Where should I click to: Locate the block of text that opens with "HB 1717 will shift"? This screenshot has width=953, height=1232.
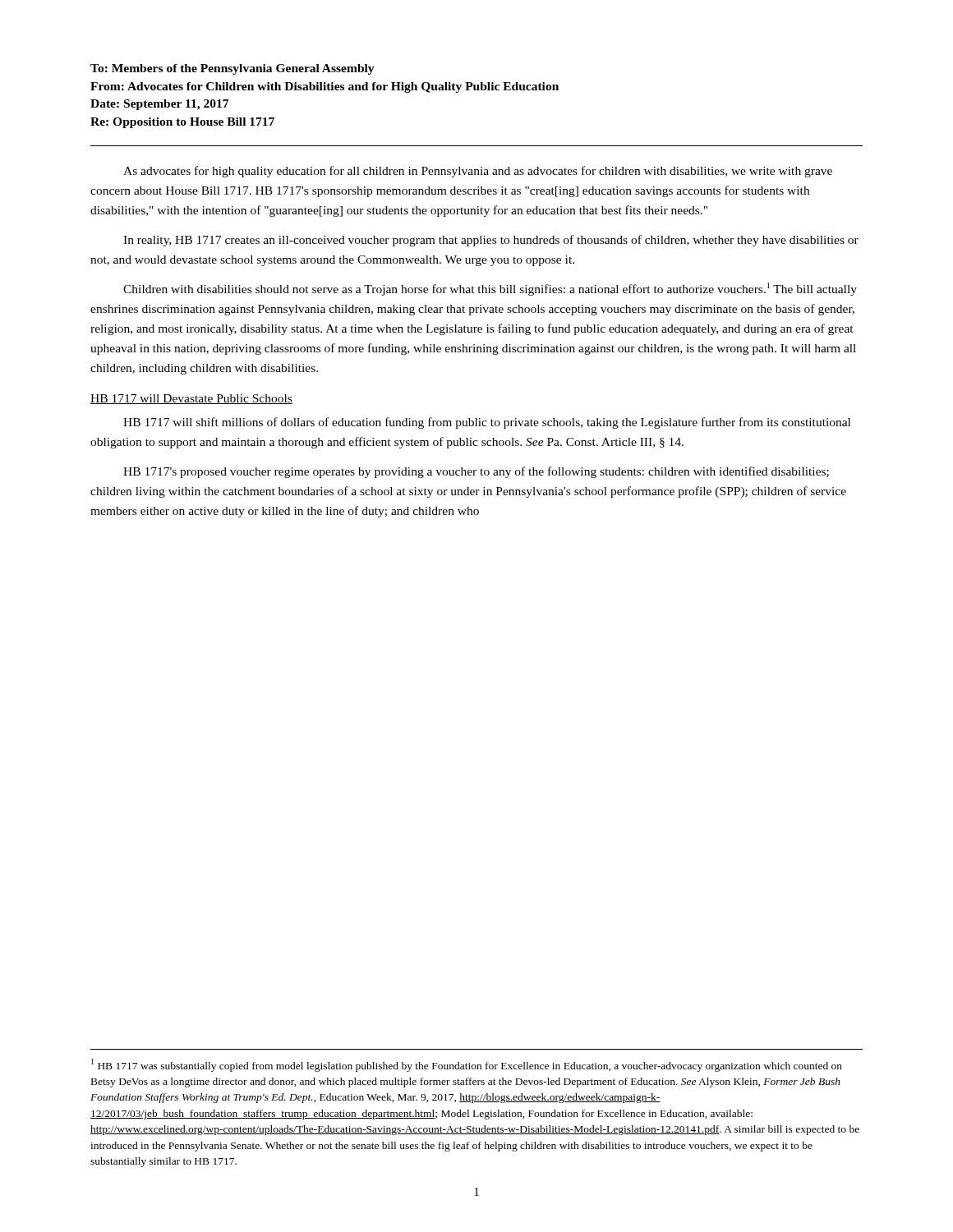[x=476, y=432]
